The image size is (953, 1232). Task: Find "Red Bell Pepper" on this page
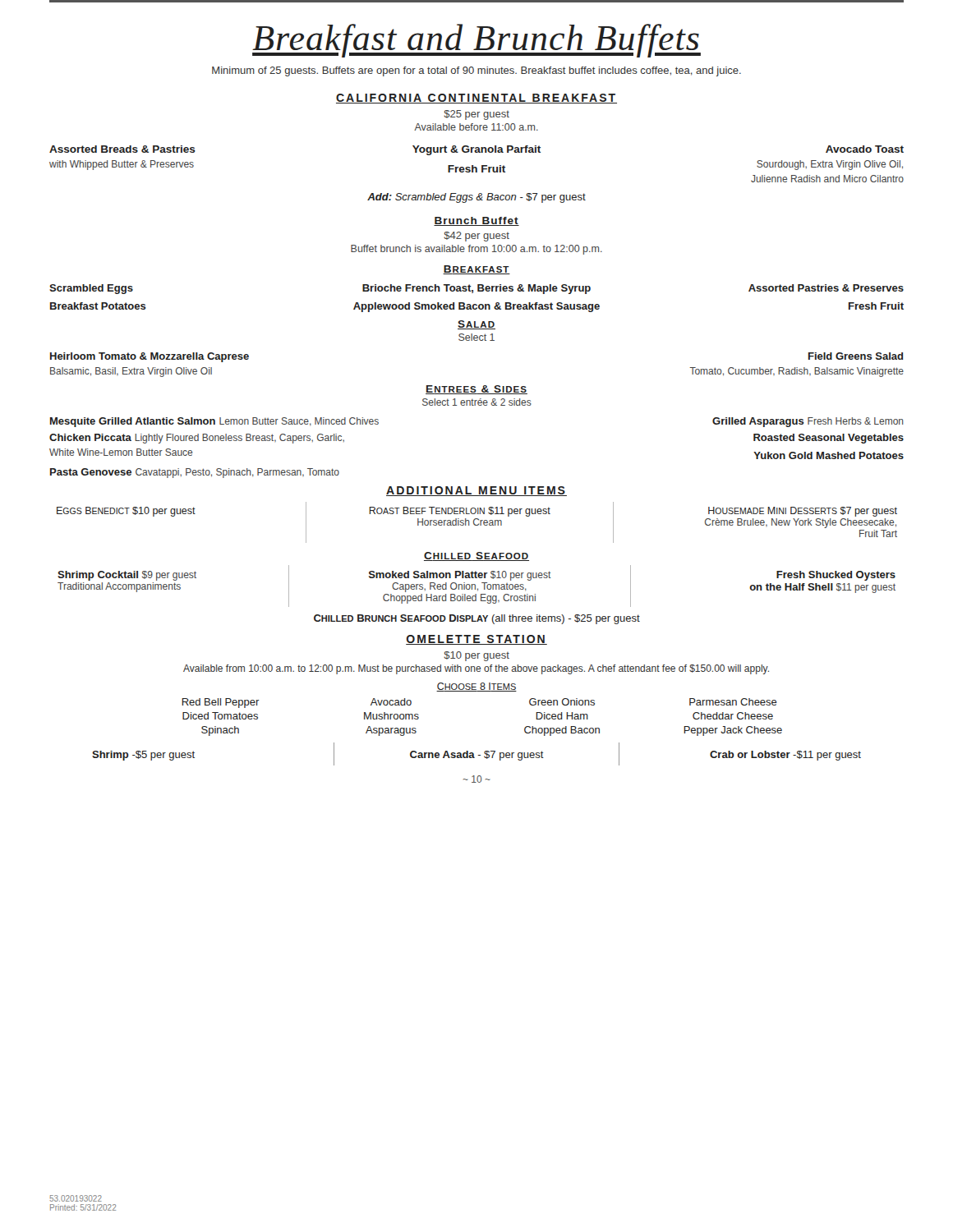220,702
